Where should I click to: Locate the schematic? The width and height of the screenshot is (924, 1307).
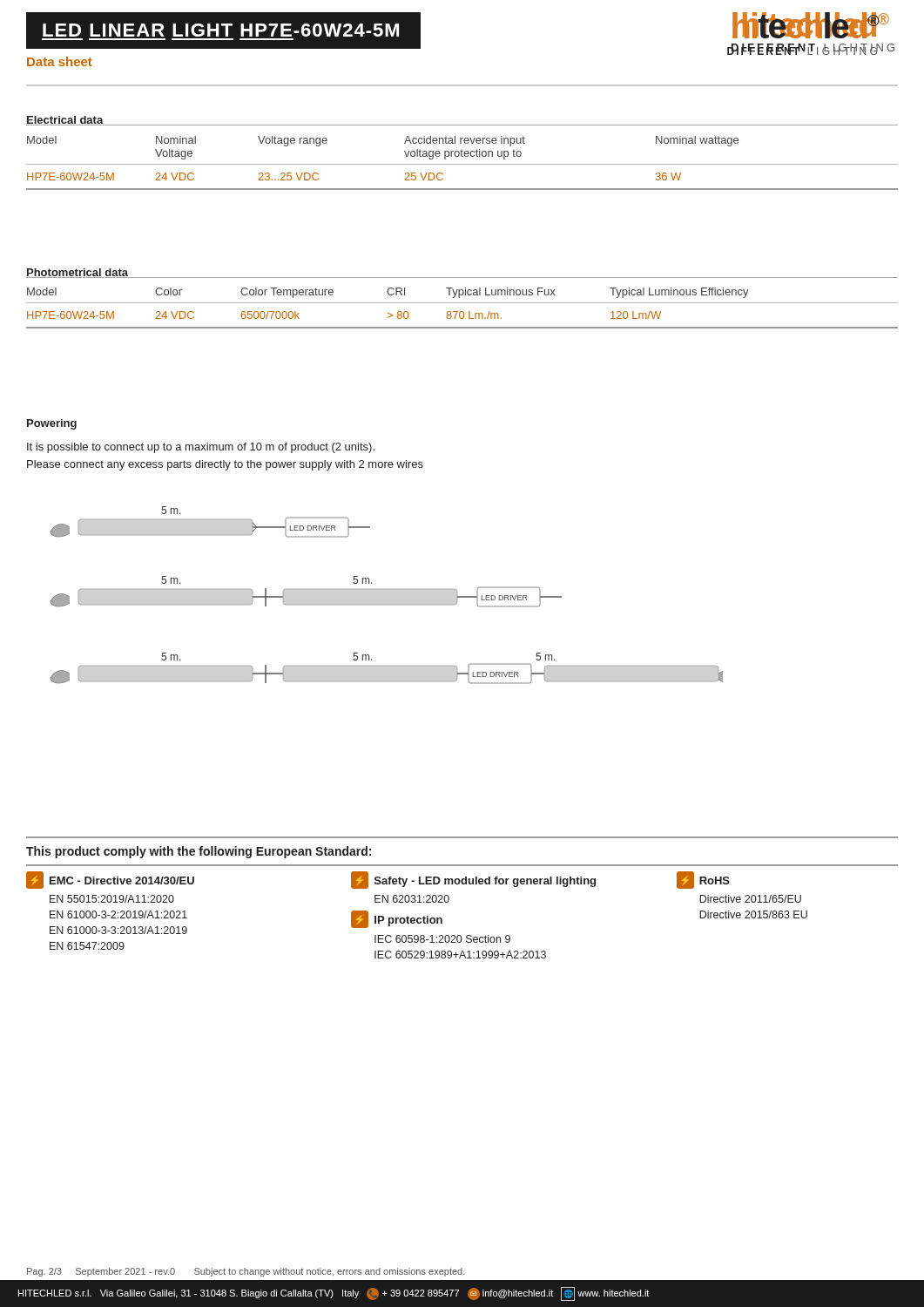[x=374, y=636]
